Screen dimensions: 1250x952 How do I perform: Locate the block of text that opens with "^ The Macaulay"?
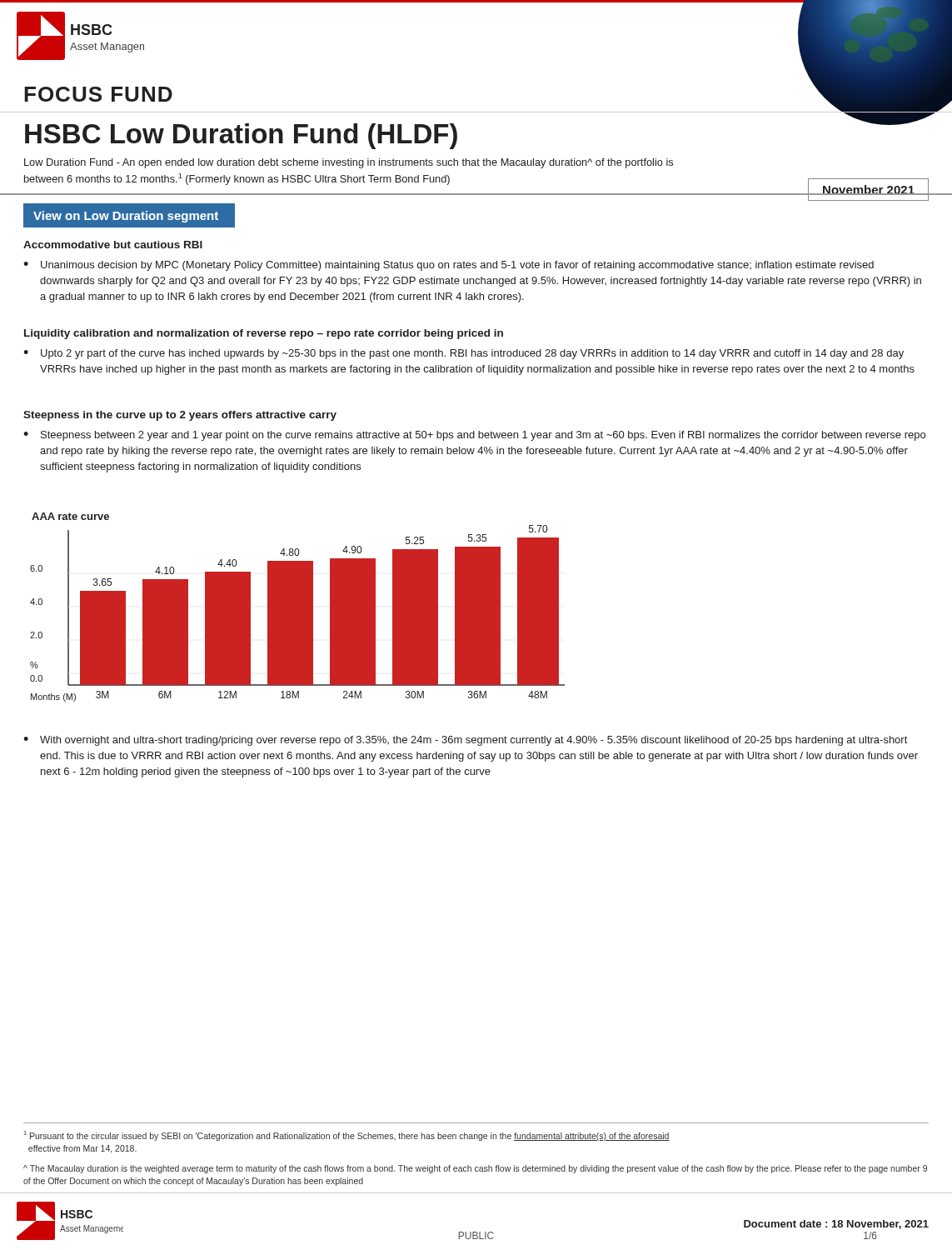click(475, 1174)
